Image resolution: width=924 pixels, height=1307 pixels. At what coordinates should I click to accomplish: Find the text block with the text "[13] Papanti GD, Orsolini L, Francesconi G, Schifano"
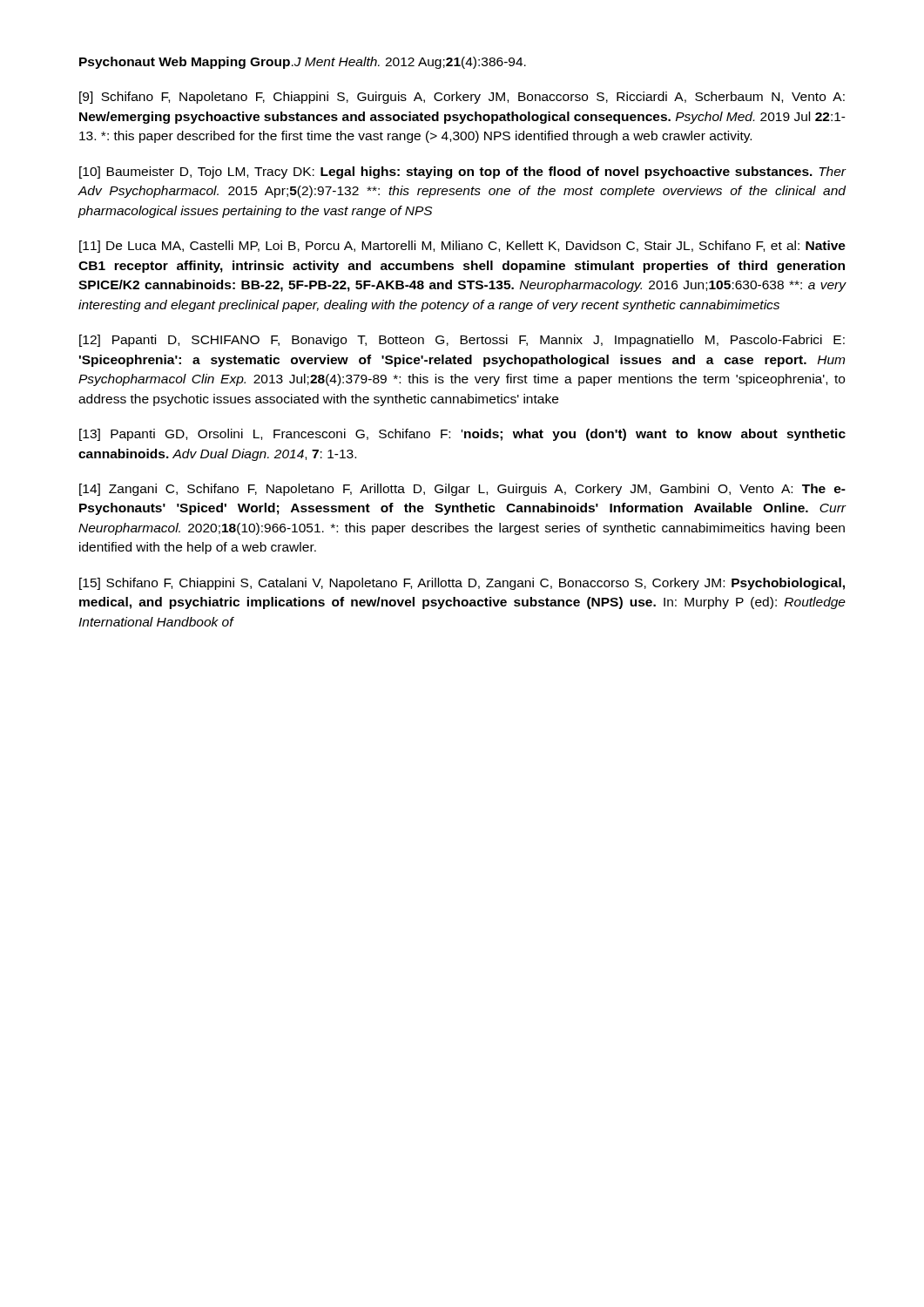click(462, 443)
